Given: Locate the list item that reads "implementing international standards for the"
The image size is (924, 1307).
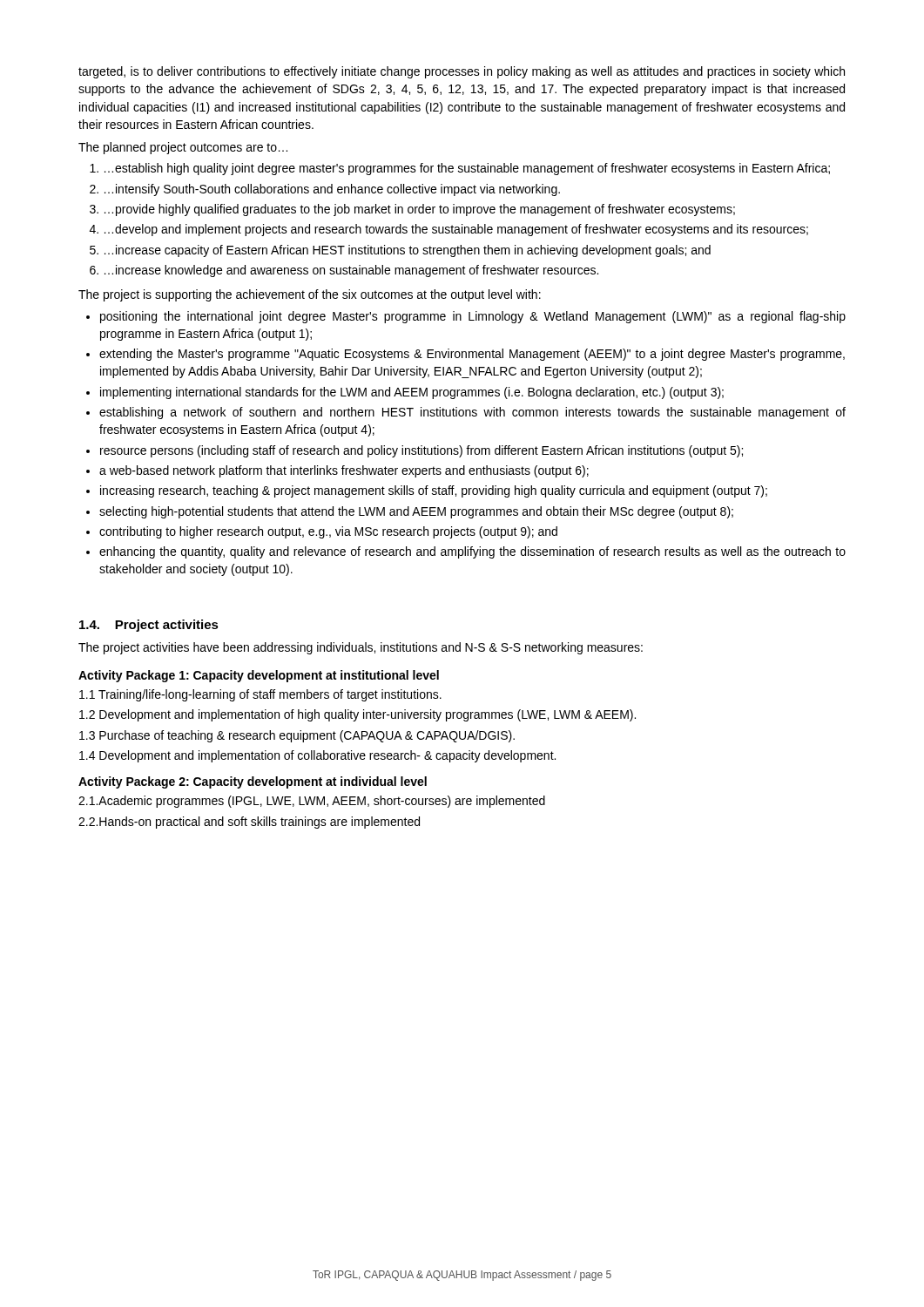Looking at the screenshot, I should coord(412,392).
